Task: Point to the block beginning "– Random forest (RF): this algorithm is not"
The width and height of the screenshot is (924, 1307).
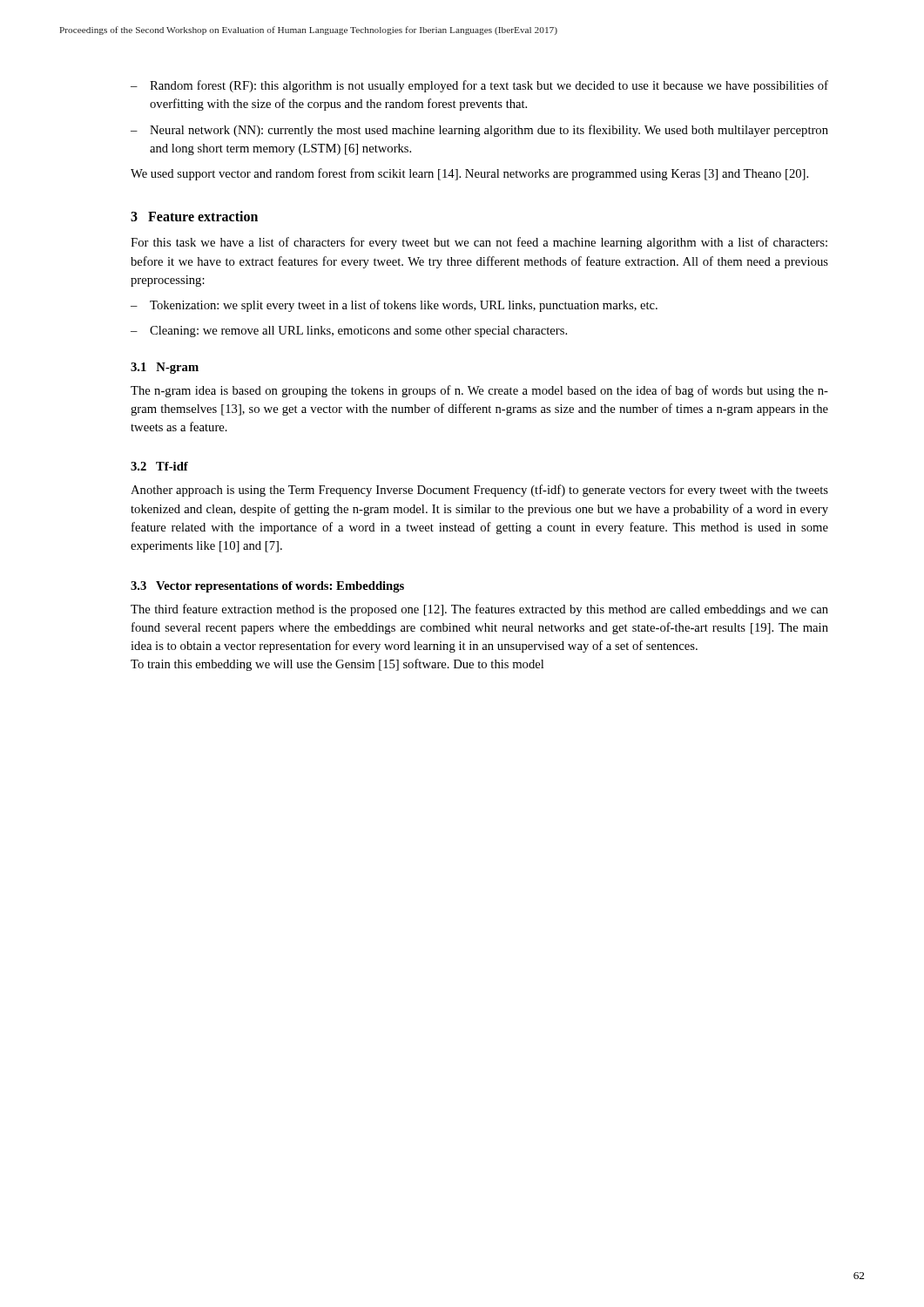Action: tap(479, 95)
